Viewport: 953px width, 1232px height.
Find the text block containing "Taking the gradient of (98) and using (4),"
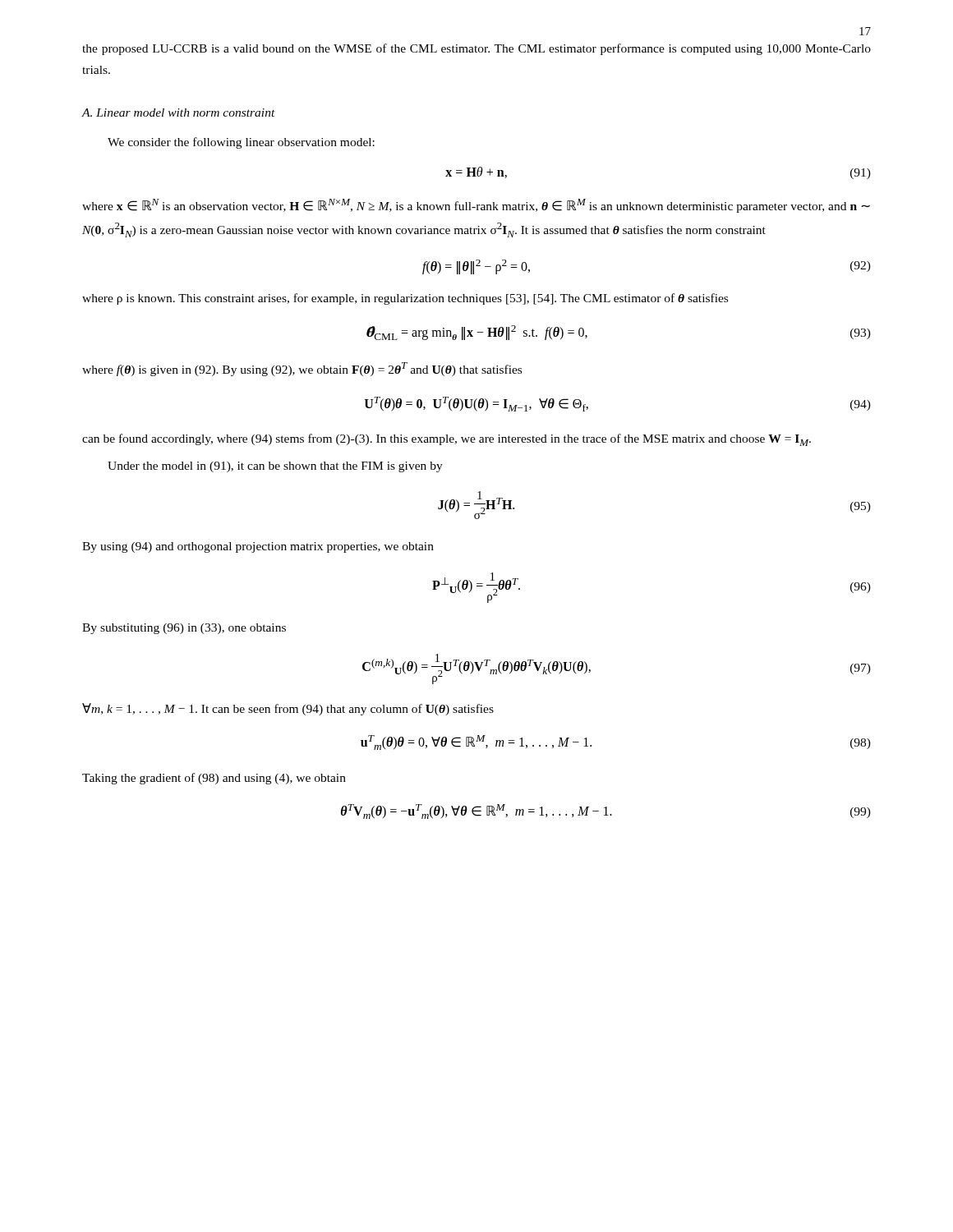[x=214, y=779]
